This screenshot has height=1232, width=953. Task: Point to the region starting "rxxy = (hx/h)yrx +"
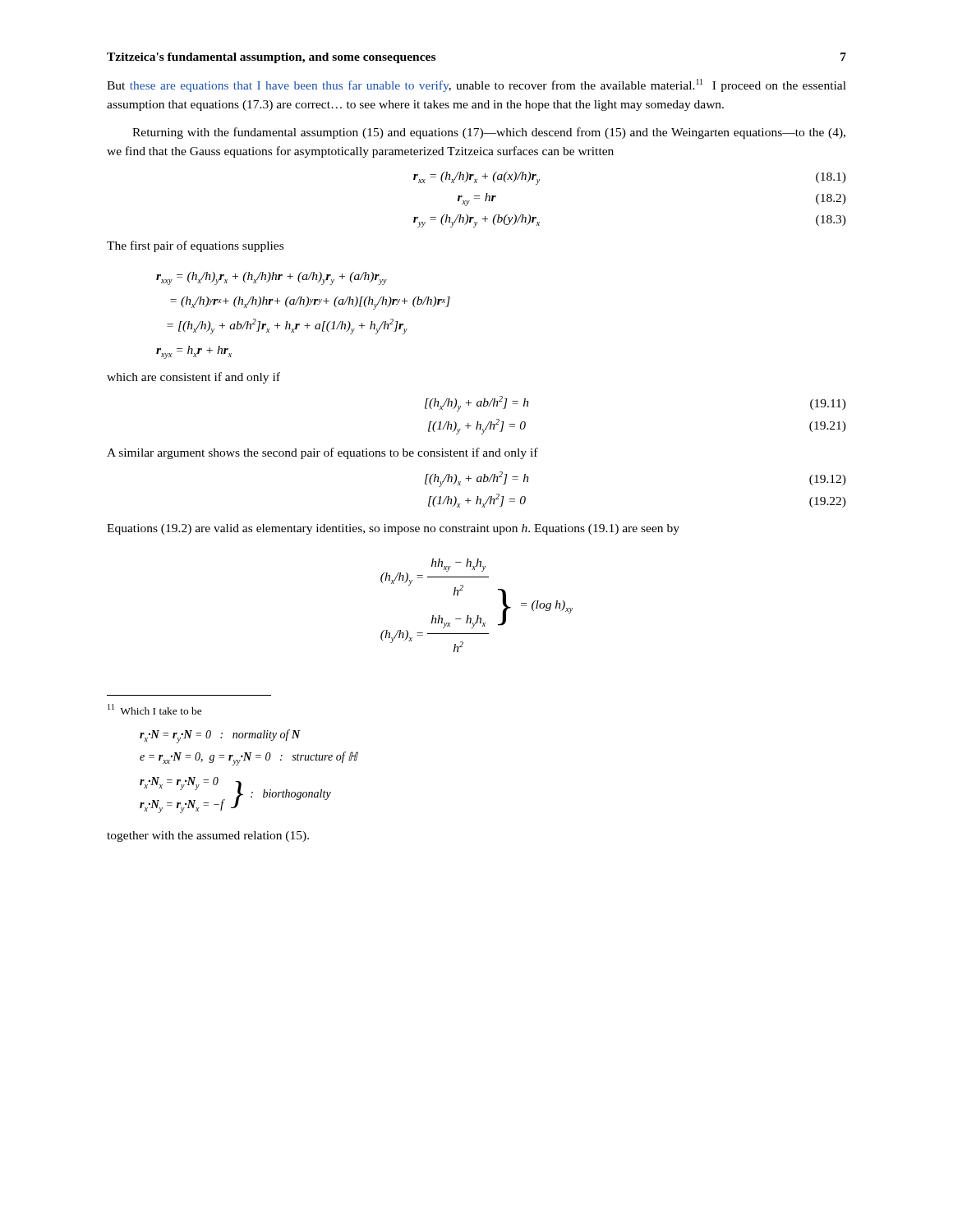point(272,278)
